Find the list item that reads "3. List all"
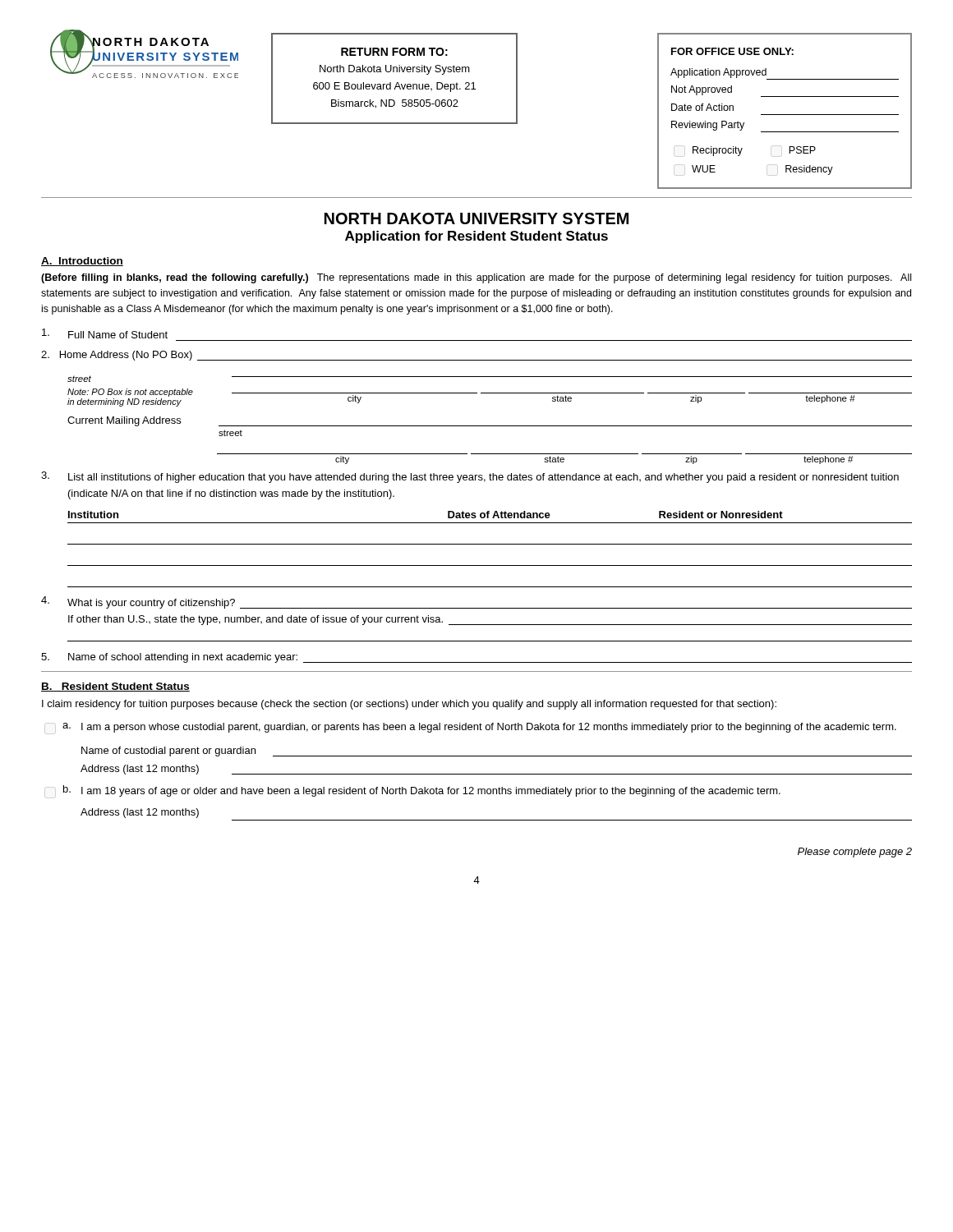 click(476, 528)
